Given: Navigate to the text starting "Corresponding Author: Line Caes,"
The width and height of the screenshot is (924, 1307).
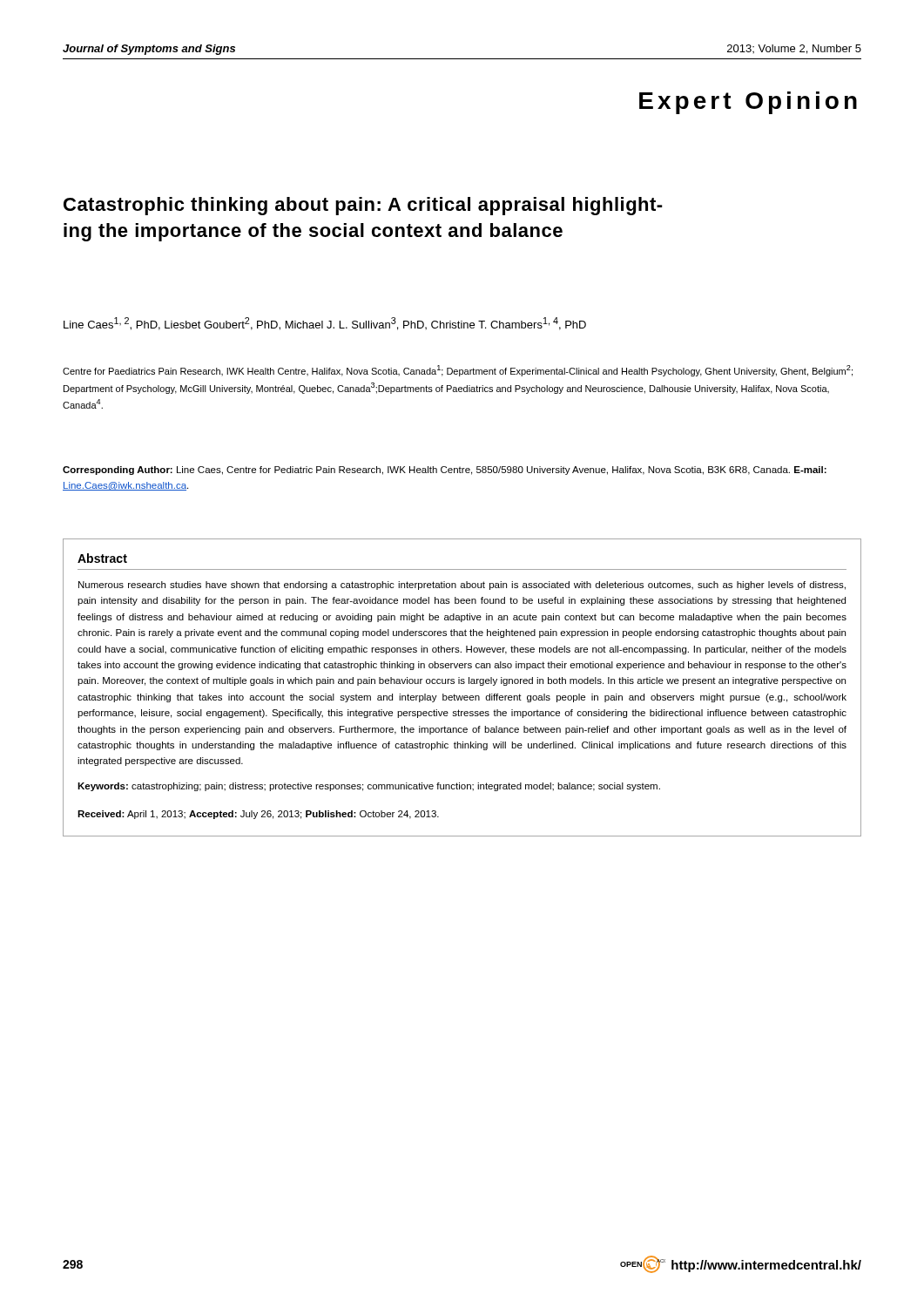Looking at the screenshot, I should pos(445,478).
